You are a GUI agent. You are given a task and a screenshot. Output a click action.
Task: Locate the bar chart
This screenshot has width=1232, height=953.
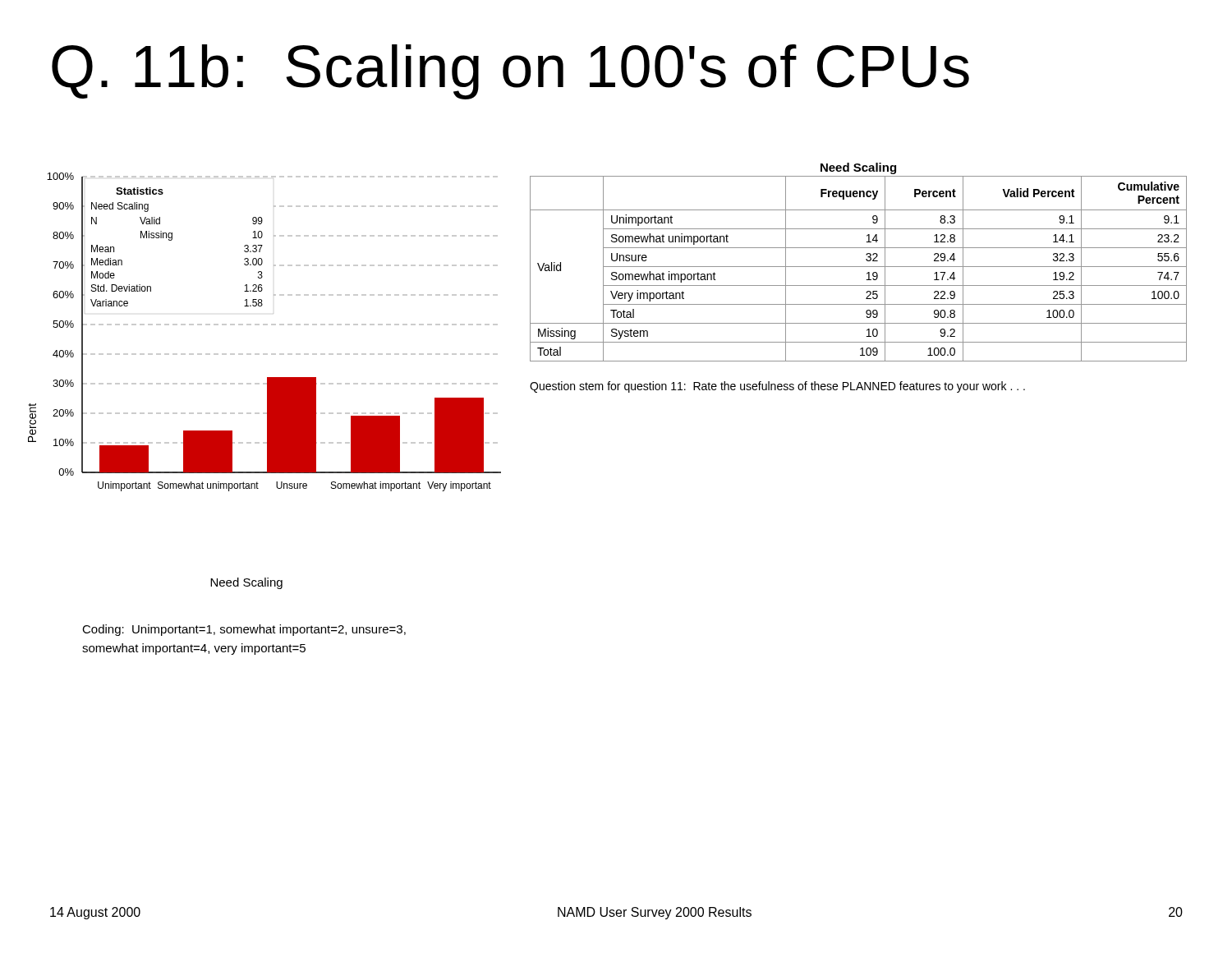coord(271,366)
